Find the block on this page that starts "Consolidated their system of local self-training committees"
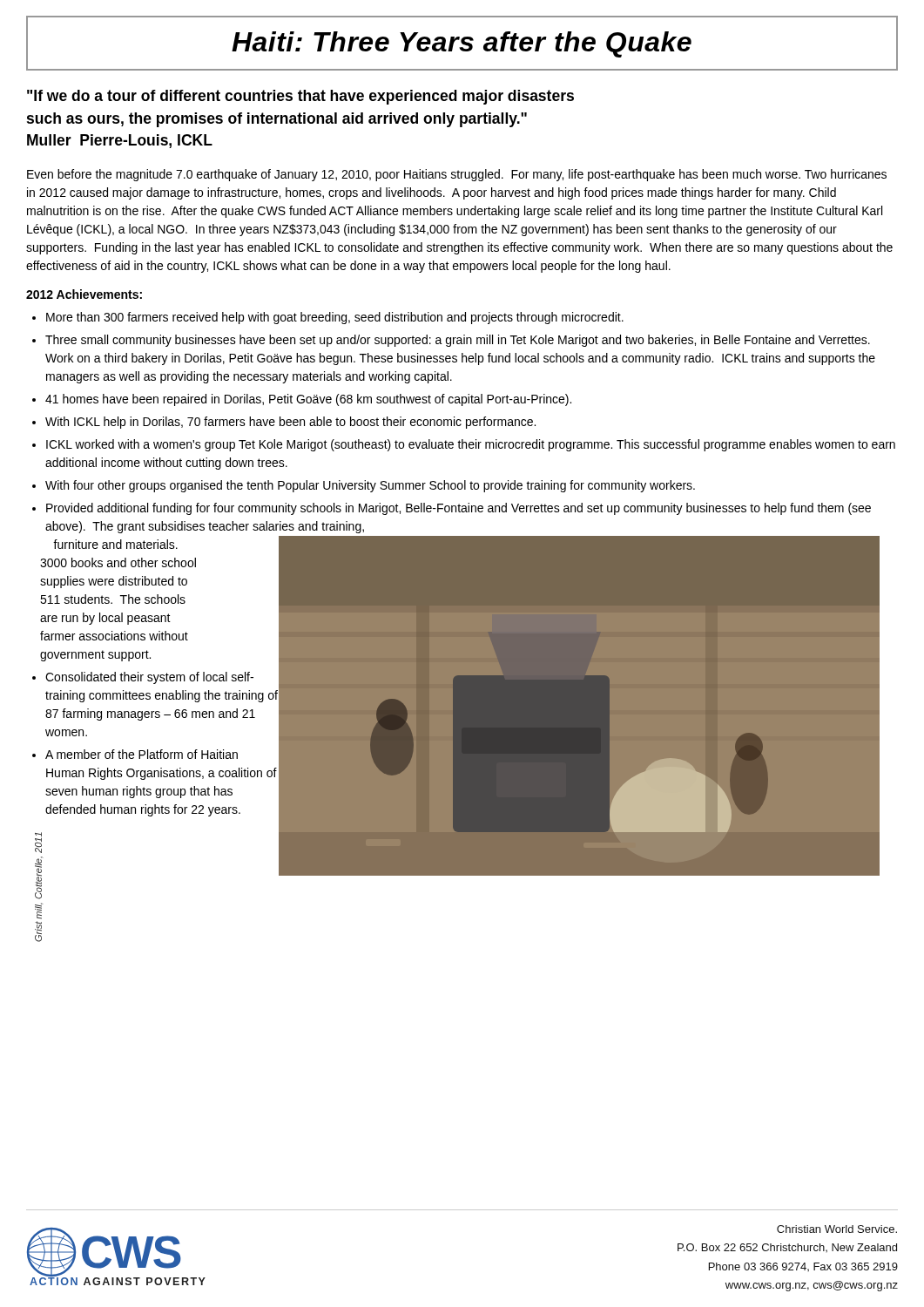The image size is (924, 1307). click(x=162, y=704)
